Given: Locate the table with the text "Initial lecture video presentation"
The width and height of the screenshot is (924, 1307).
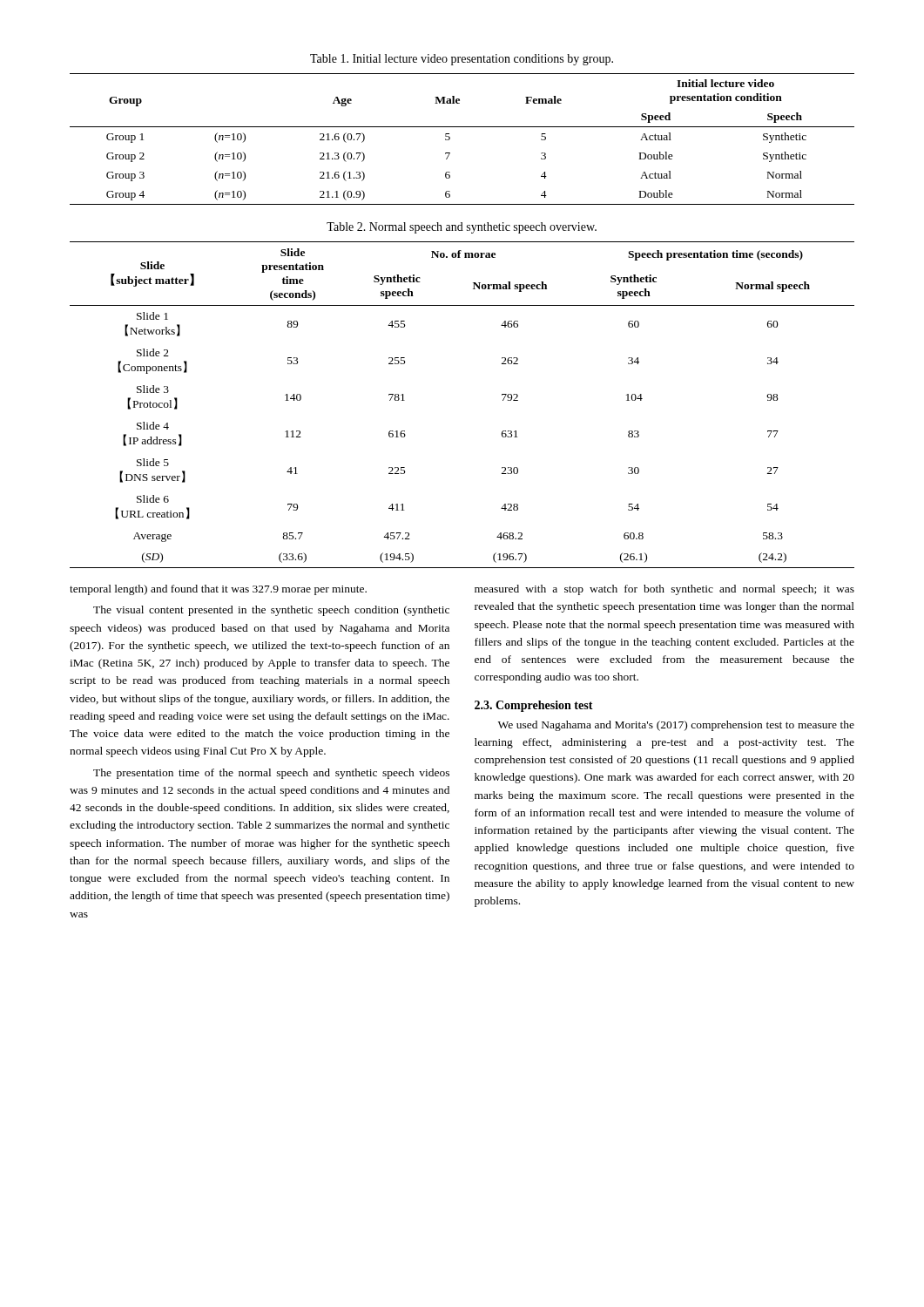Looking at the screenshot, I should [x=462, y=139].
